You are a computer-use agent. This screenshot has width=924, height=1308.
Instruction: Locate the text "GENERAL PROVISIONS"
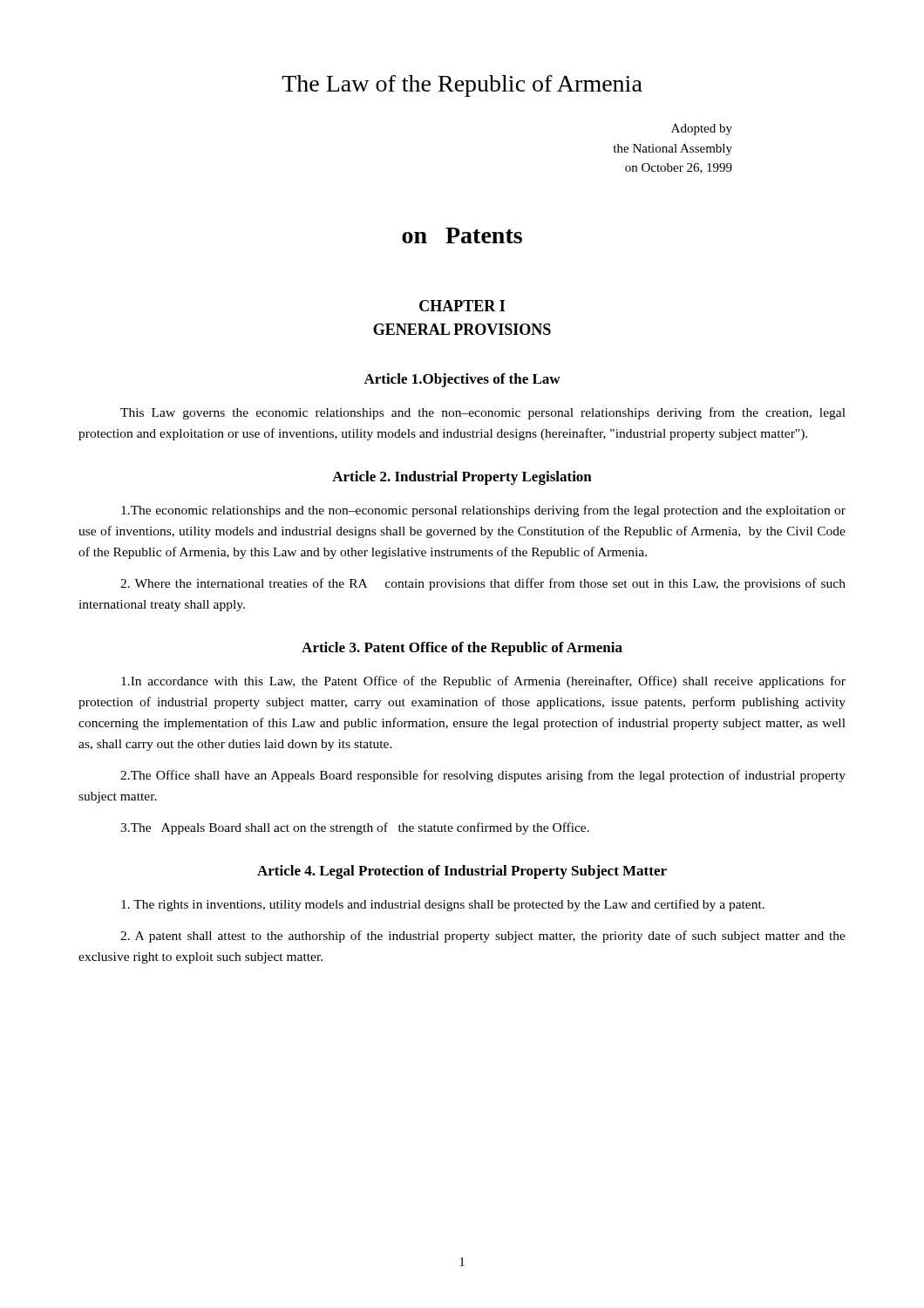(x=462, y=329)
